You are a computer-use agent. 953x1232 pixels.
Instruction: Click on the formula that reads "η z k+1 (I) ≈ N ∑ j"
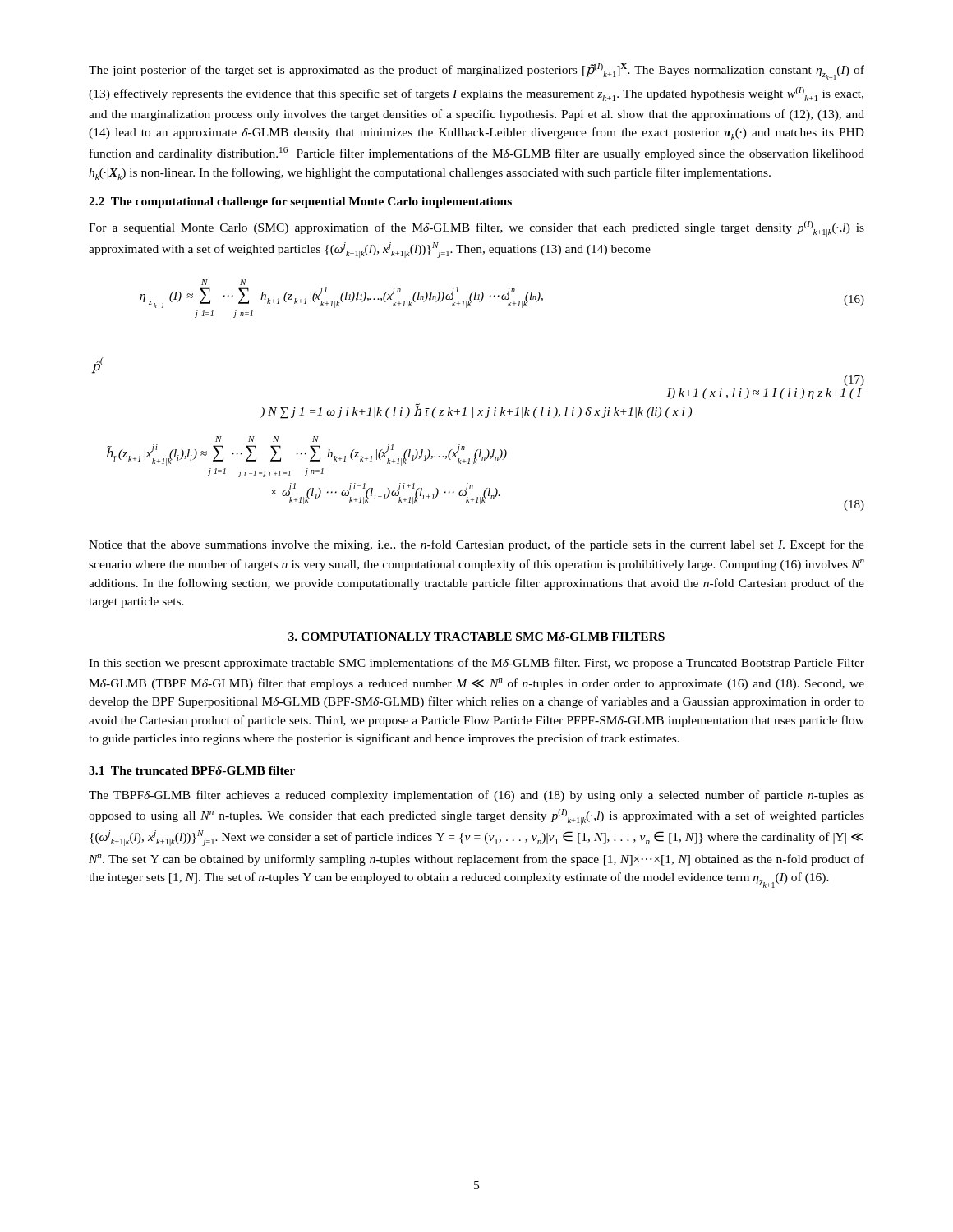[502, 300]
